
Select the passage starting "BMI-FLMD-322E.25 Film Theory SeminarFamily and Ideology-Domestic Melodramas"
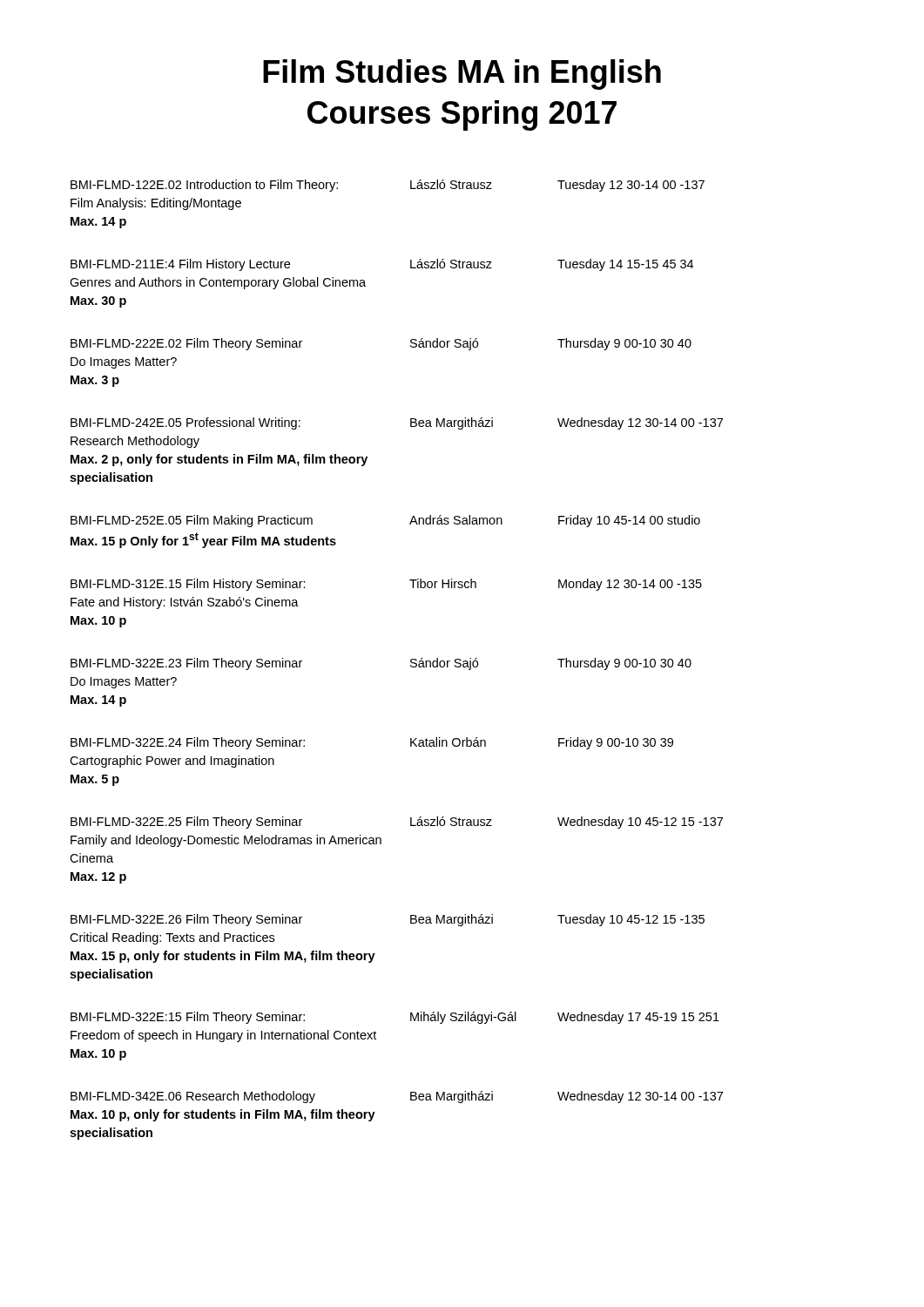click(190, 822)
